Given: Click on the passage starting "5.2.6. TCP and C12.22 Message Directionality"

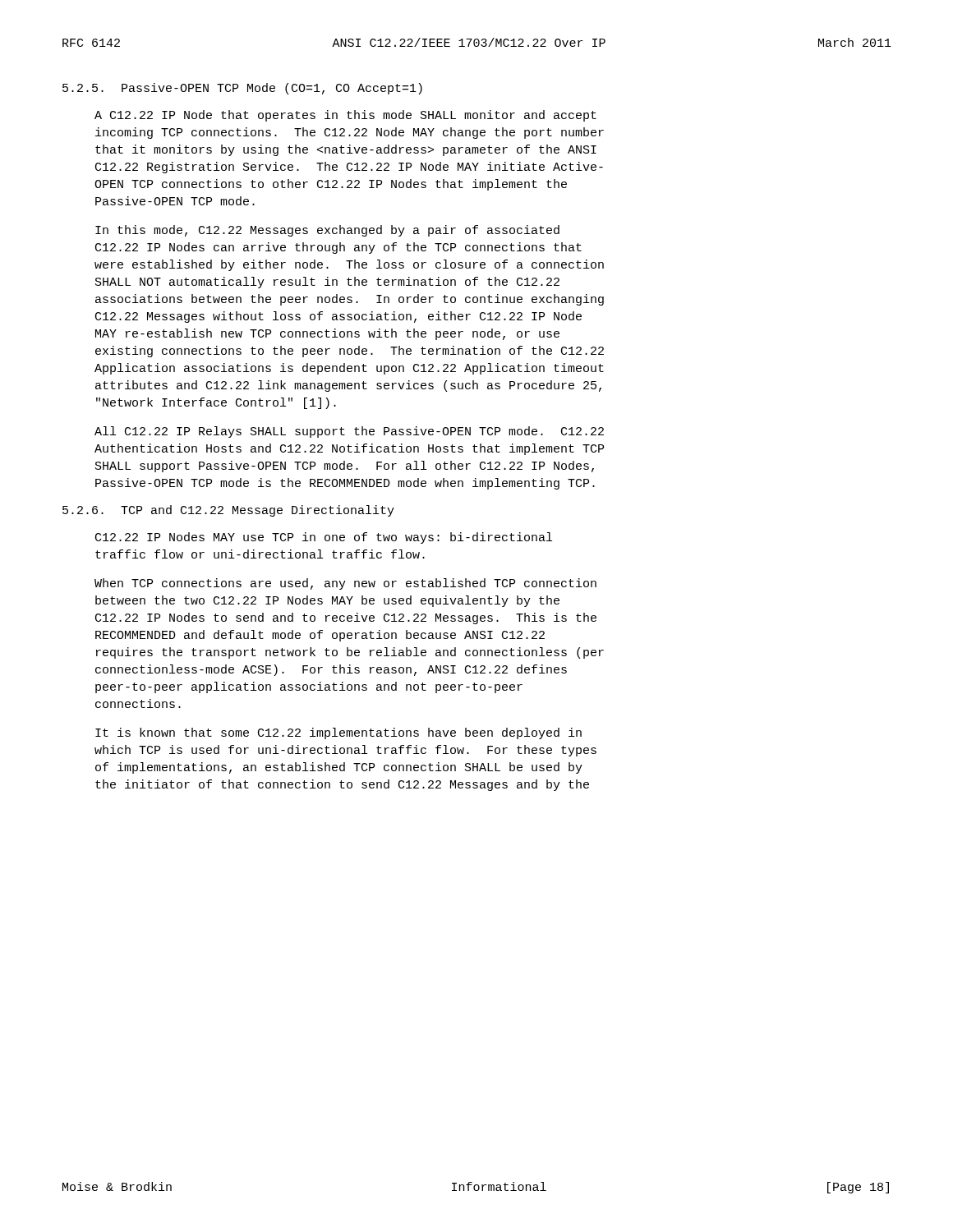Looking at the screenshot, I should click(x=228, y=511).
